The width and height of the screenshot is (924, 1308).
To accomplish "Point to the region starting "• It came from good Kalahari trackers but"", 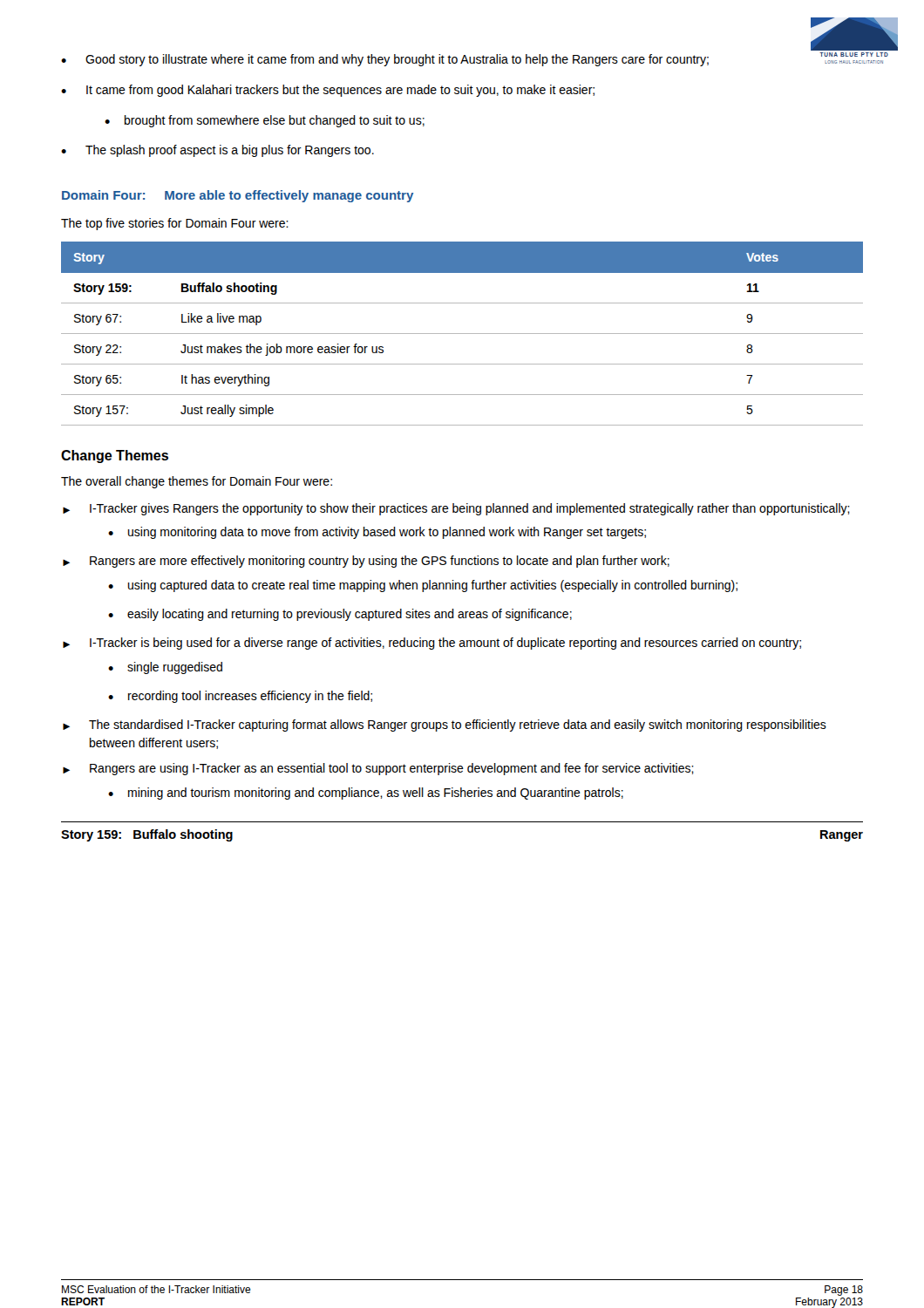I will click(328, 92).
